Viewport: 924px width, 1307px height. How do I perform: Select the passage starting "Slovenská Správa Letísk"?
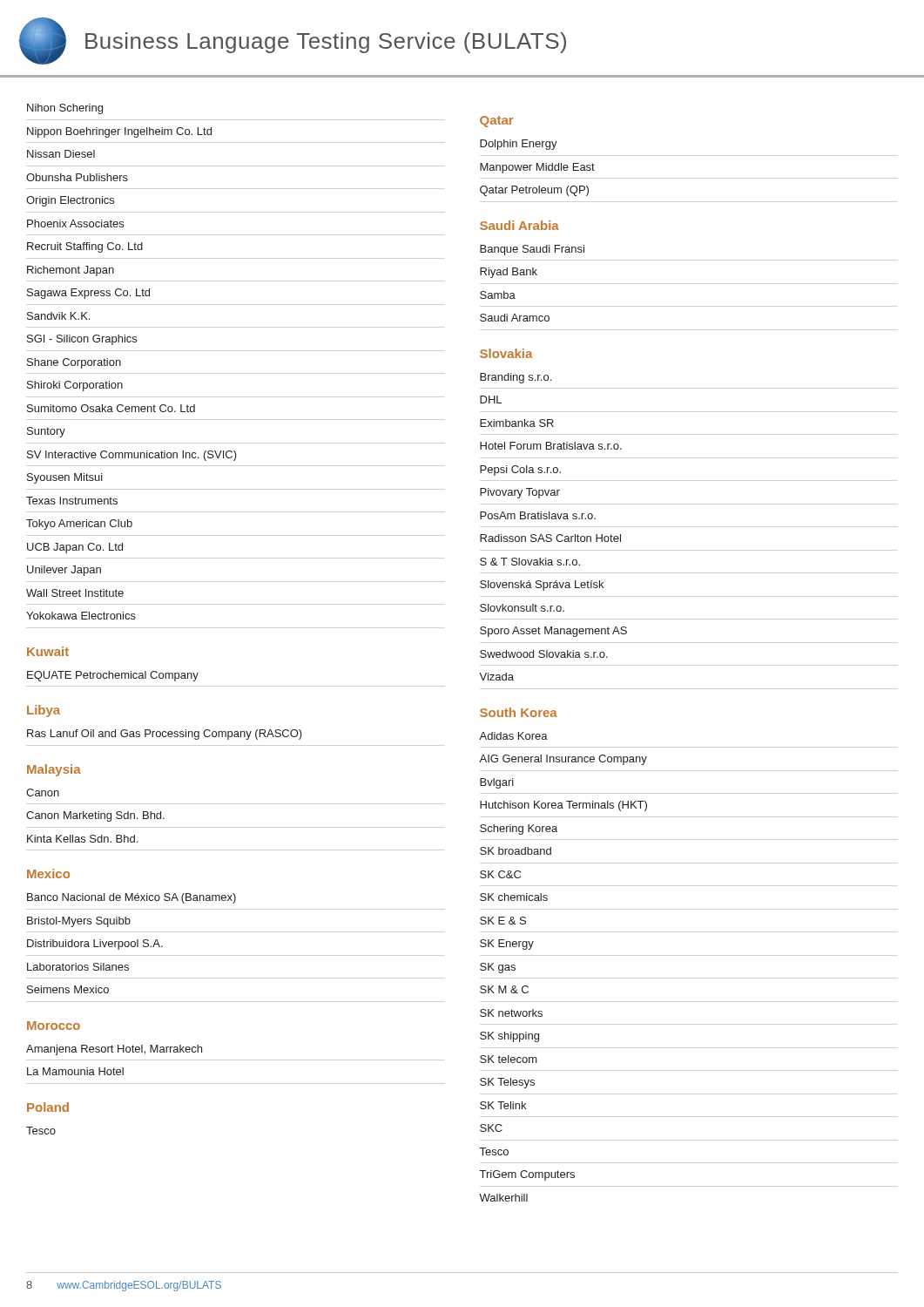point(542,584)
